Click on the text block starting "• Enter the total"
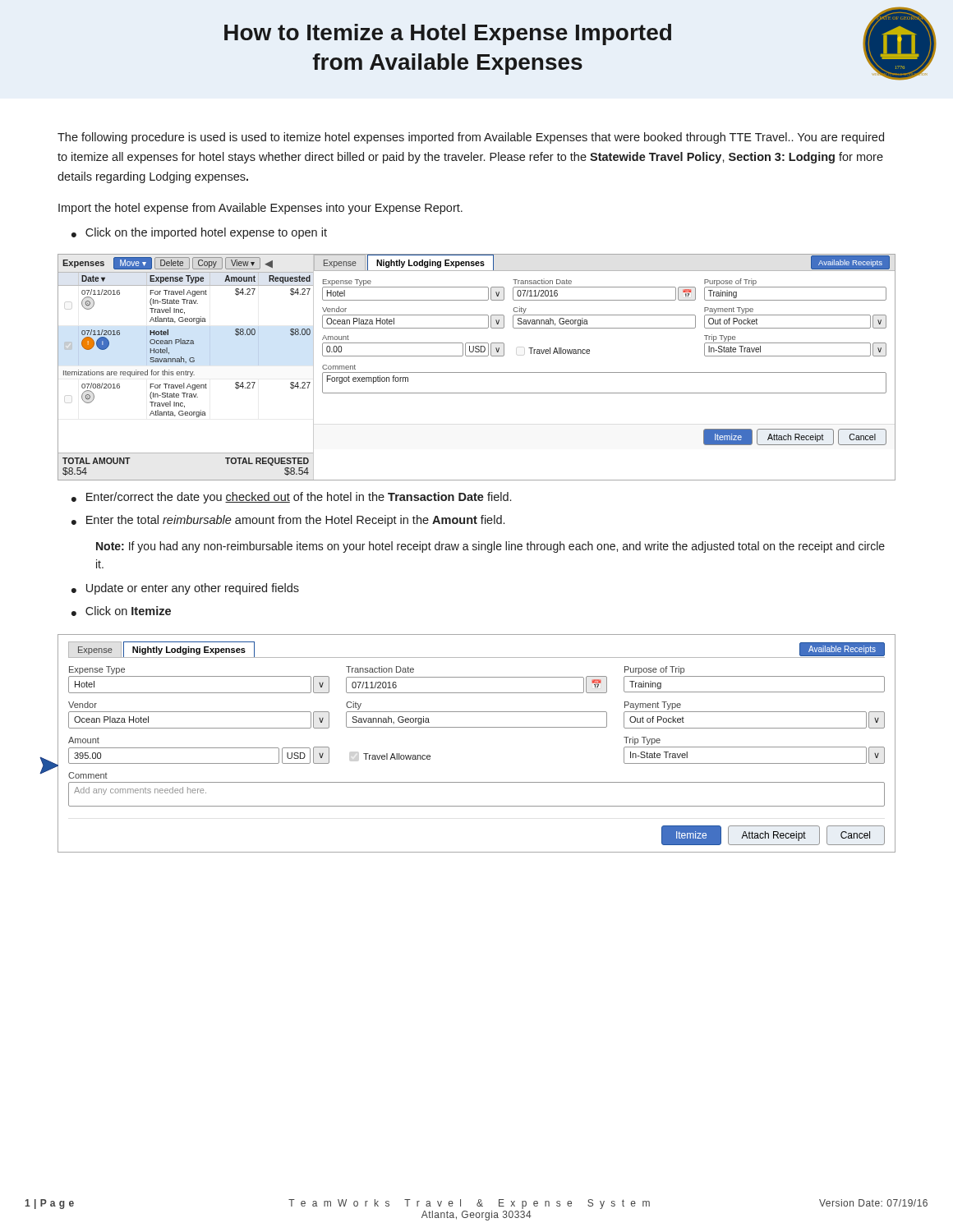 point(288,522)
